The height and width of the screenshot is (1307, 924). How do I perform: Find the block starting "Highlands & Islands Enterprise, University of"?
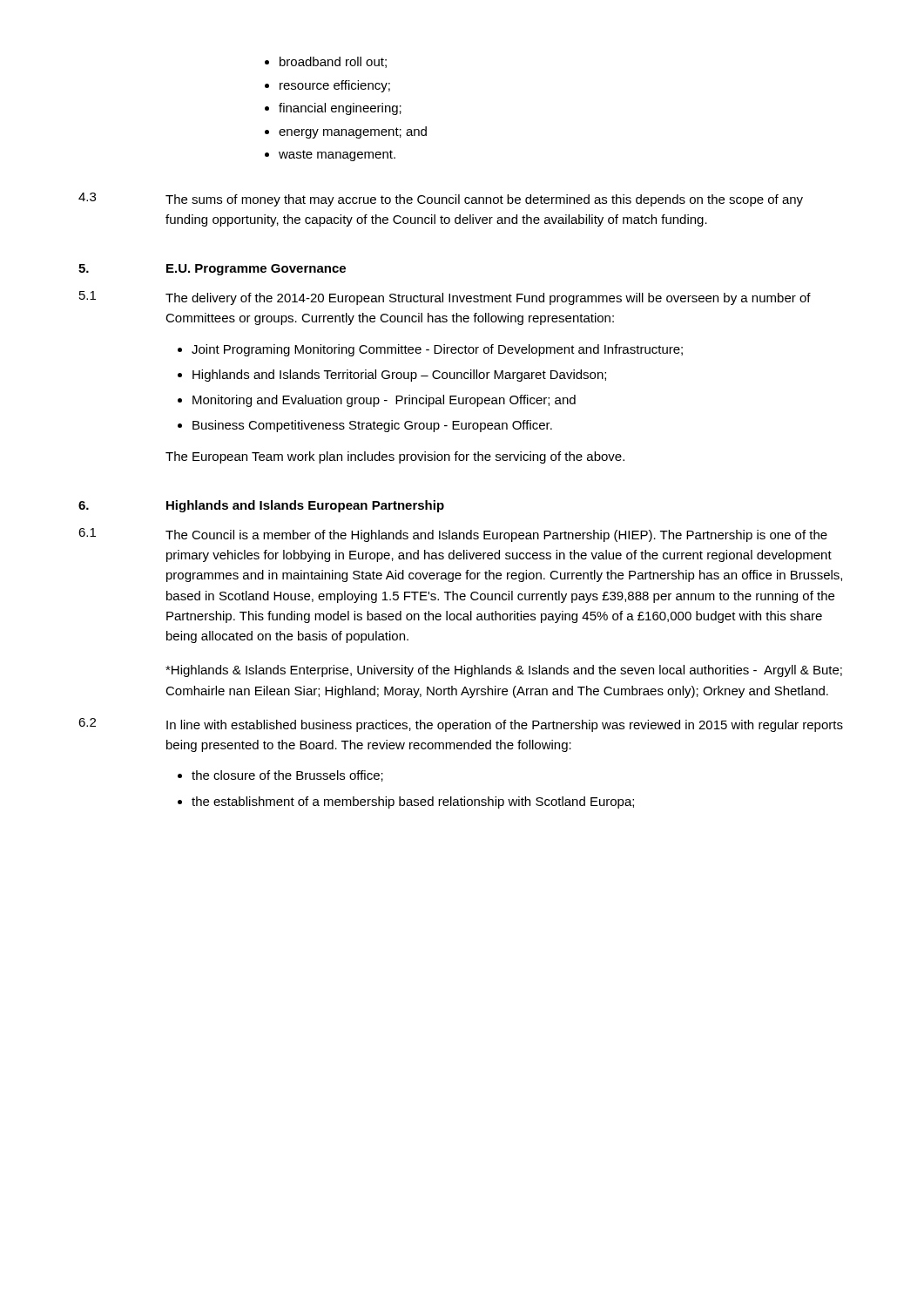(504, 680)
